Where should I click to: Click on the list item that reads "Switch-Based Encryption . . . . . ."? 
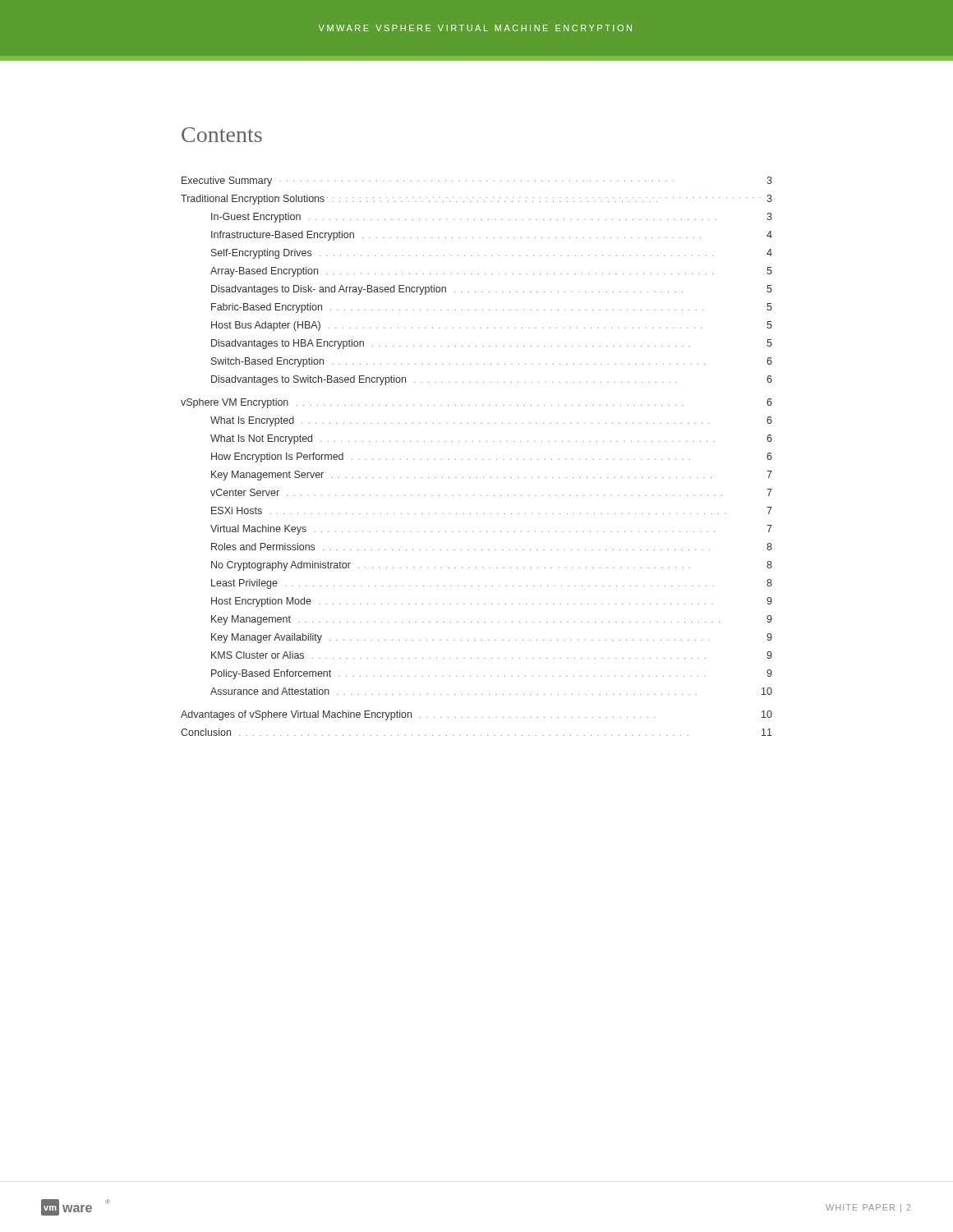(491, 362)
